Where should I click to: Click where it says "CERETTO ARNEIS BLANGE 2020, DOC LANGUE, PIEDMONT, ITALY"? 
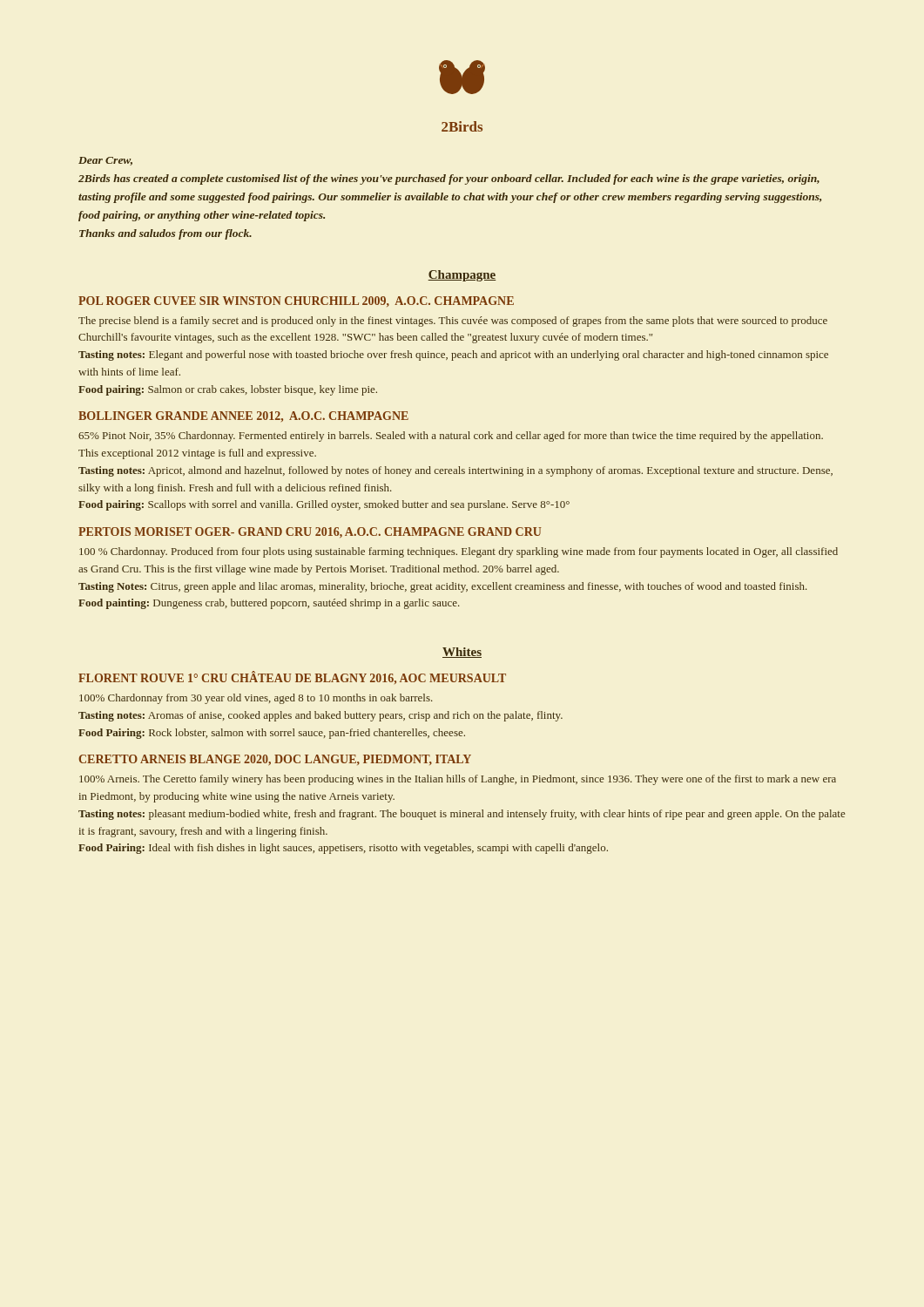click(x=275, y=760)
